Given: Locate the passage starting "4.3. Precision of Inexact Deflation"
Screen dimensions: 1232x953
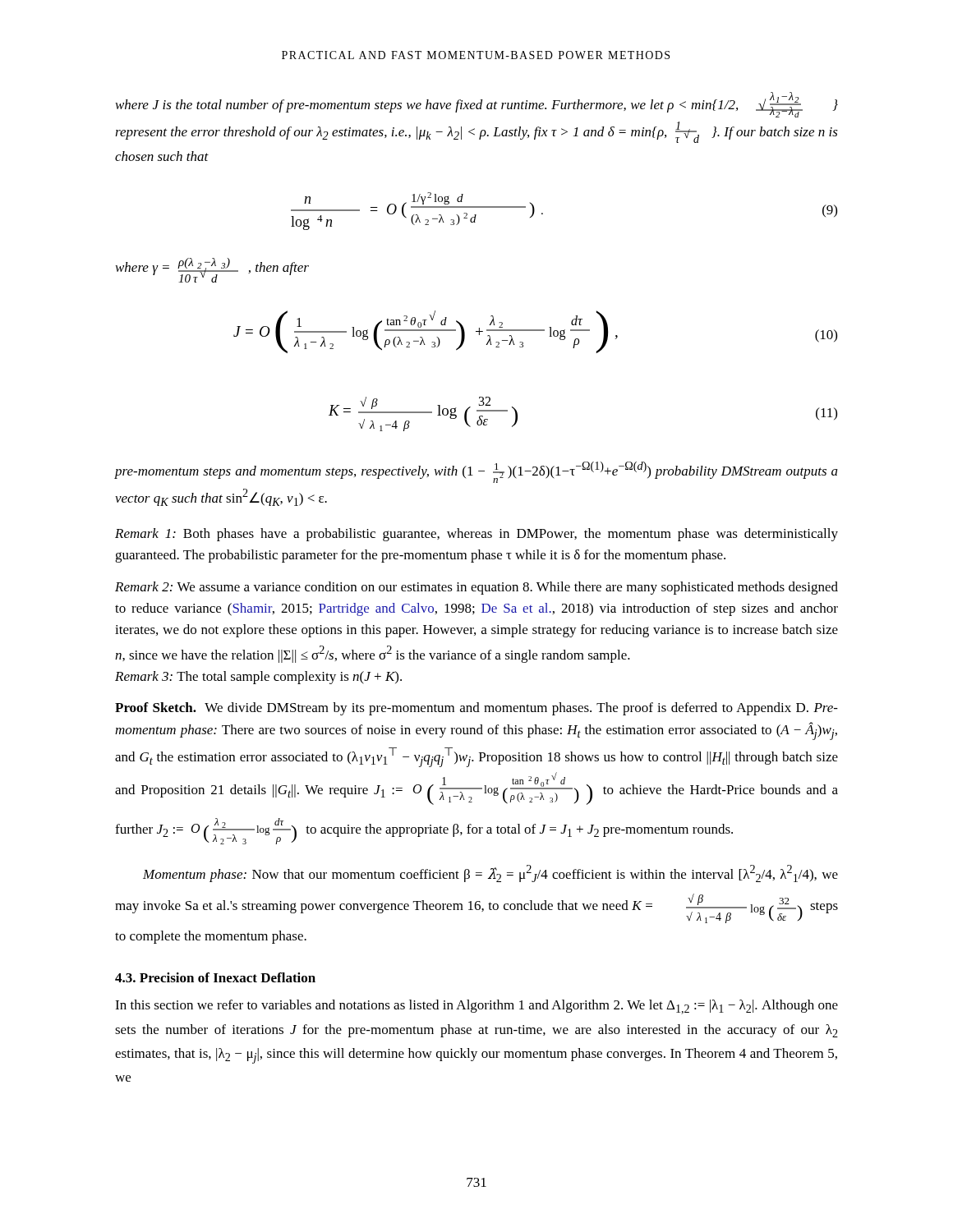Looking at the screenshot, I should (x=215, y=978).
